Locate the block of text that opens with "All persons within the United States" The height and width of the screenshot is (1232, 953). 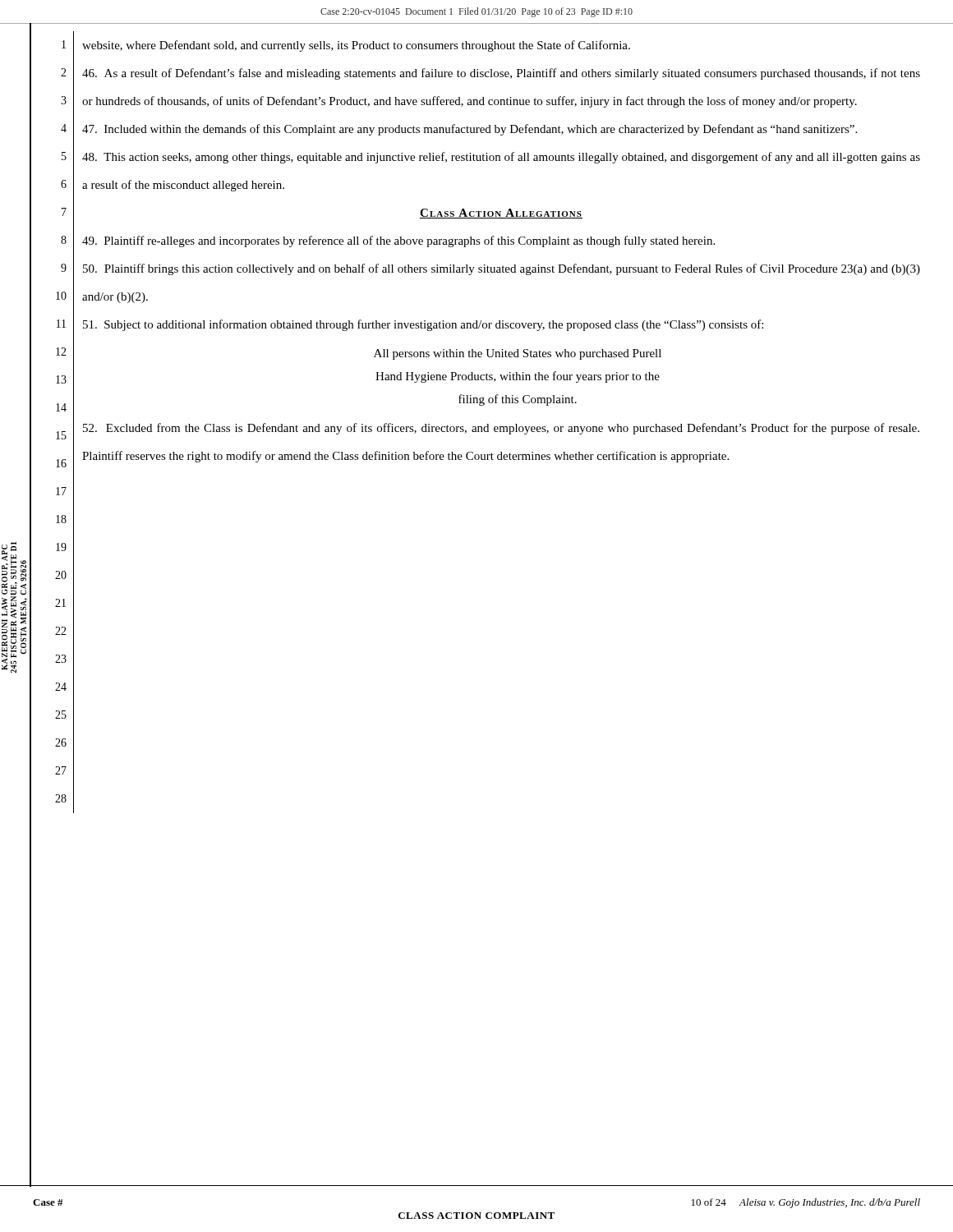[518, 376]
